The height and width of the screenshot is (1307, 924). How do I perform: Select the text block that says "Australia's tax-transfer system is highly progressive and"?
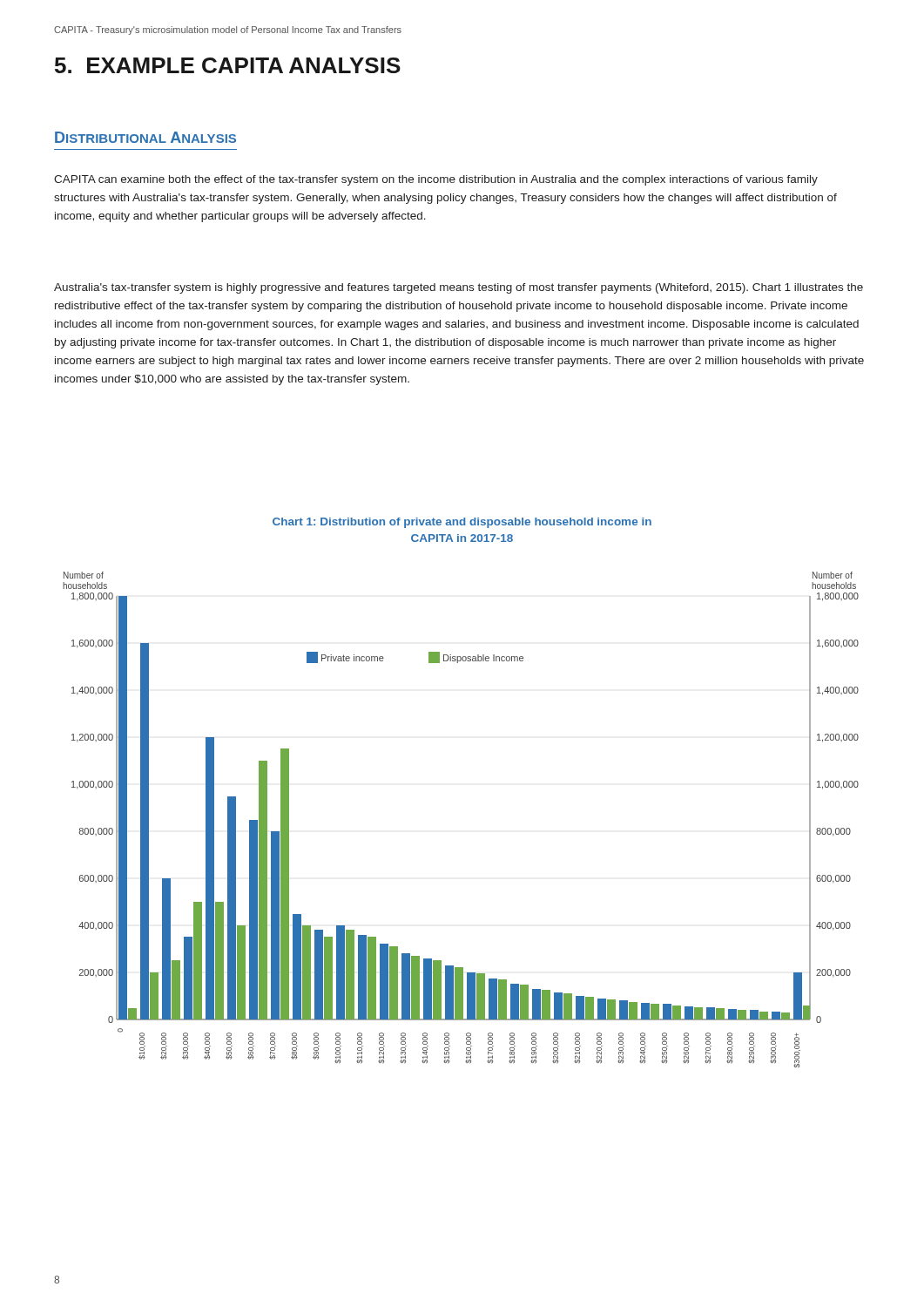tap(459, 333)
